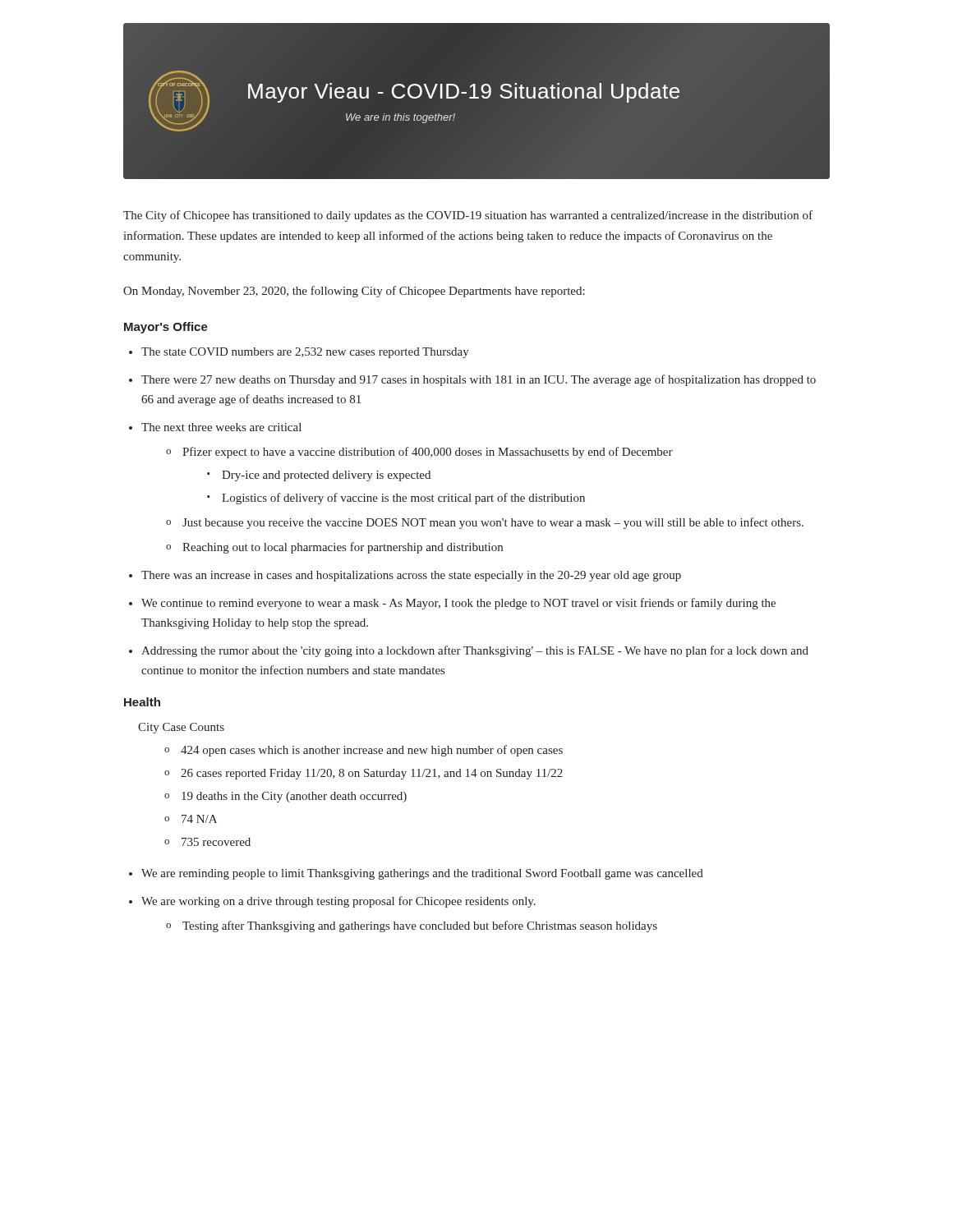Navigate to the text block starting "City Case Counts"
Image resolution: width=953 pixels, height=1232 pixels.
click(181, 727)
